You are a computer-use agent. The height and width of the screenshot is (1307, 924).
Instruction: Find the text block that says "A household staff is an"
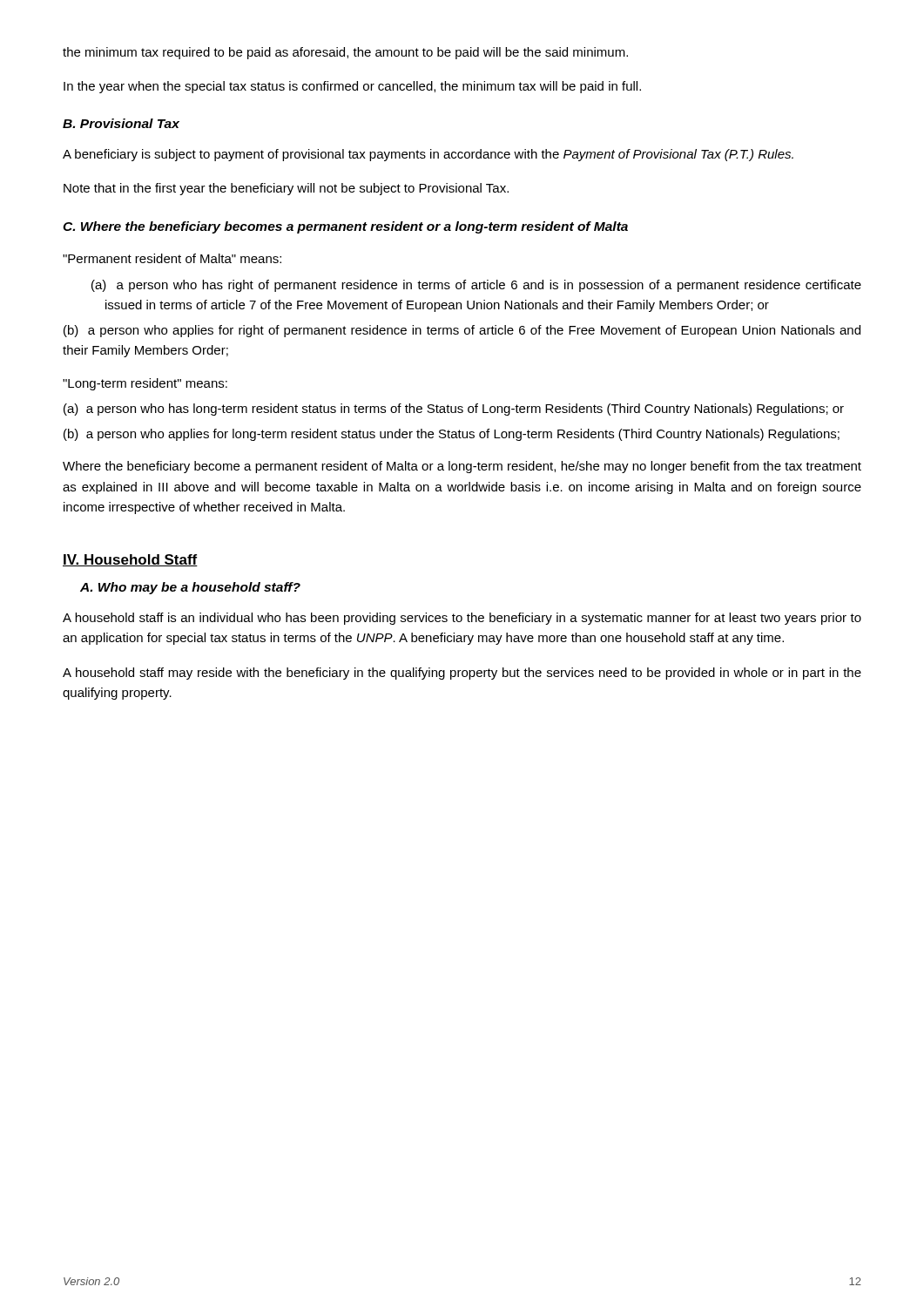[462, 628]
